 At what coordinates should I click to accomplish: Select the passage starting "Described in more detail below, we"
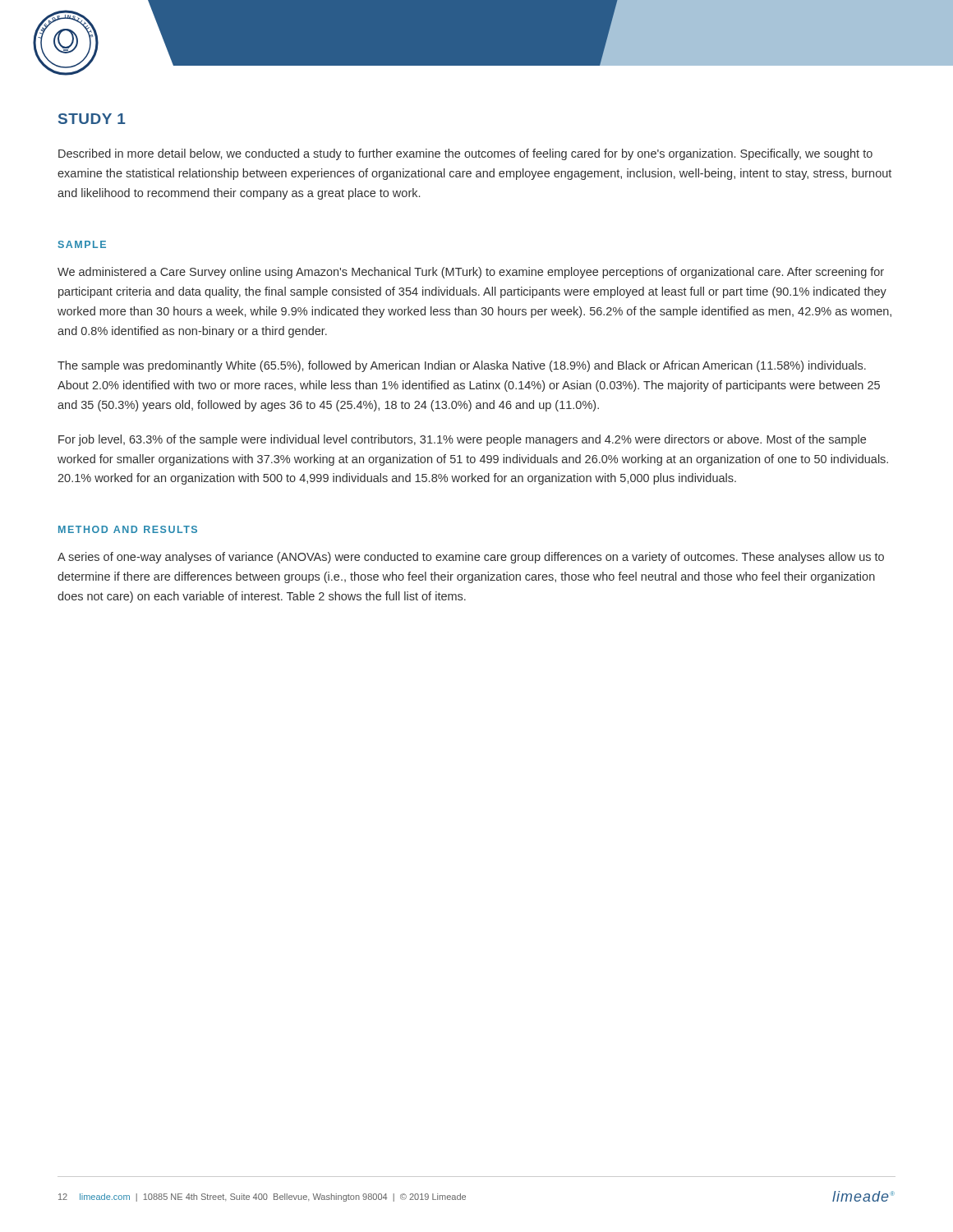coord(475,174)
